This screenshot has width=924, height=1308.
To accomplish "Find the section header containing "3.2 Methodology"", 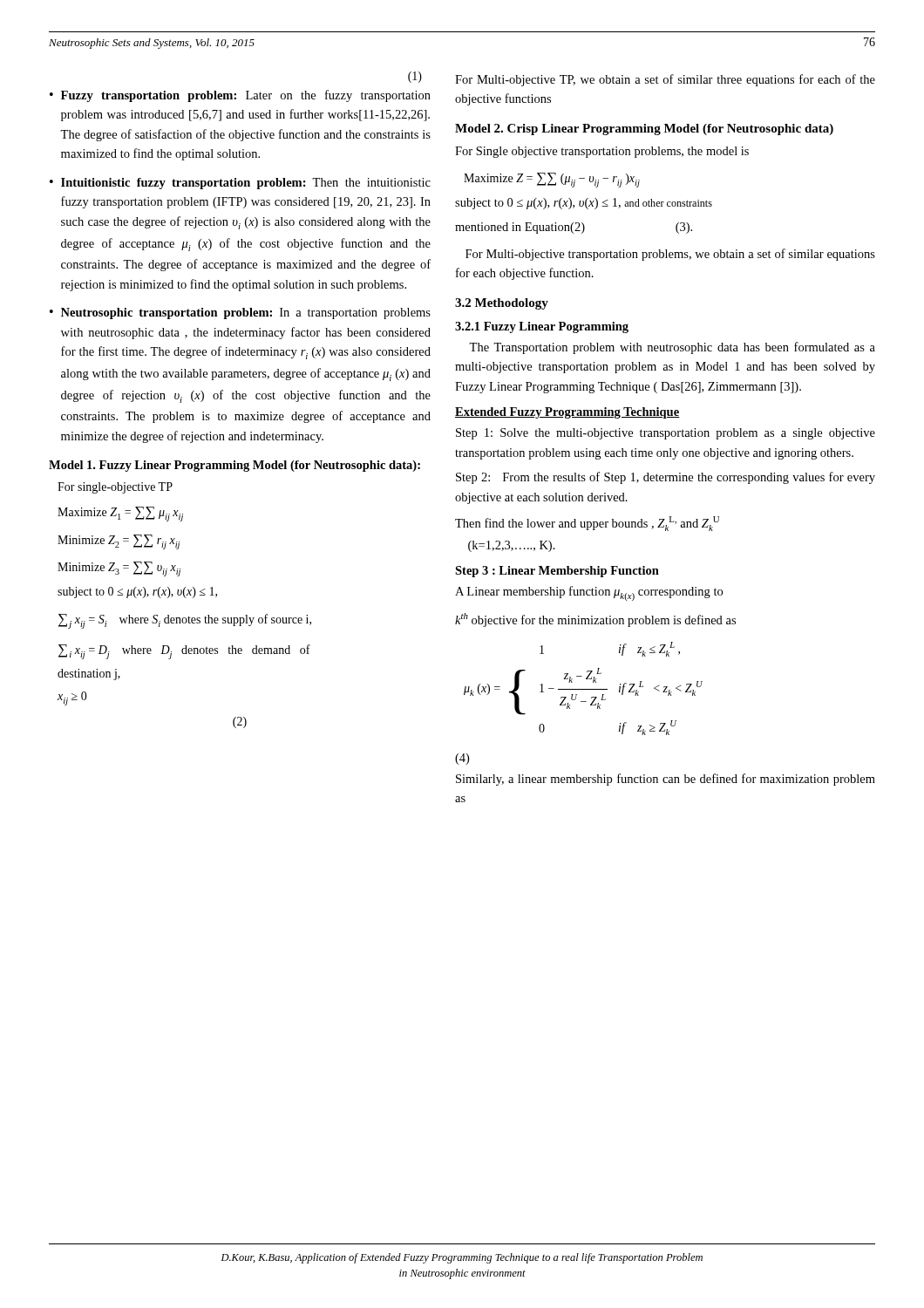I will point(502,302).
